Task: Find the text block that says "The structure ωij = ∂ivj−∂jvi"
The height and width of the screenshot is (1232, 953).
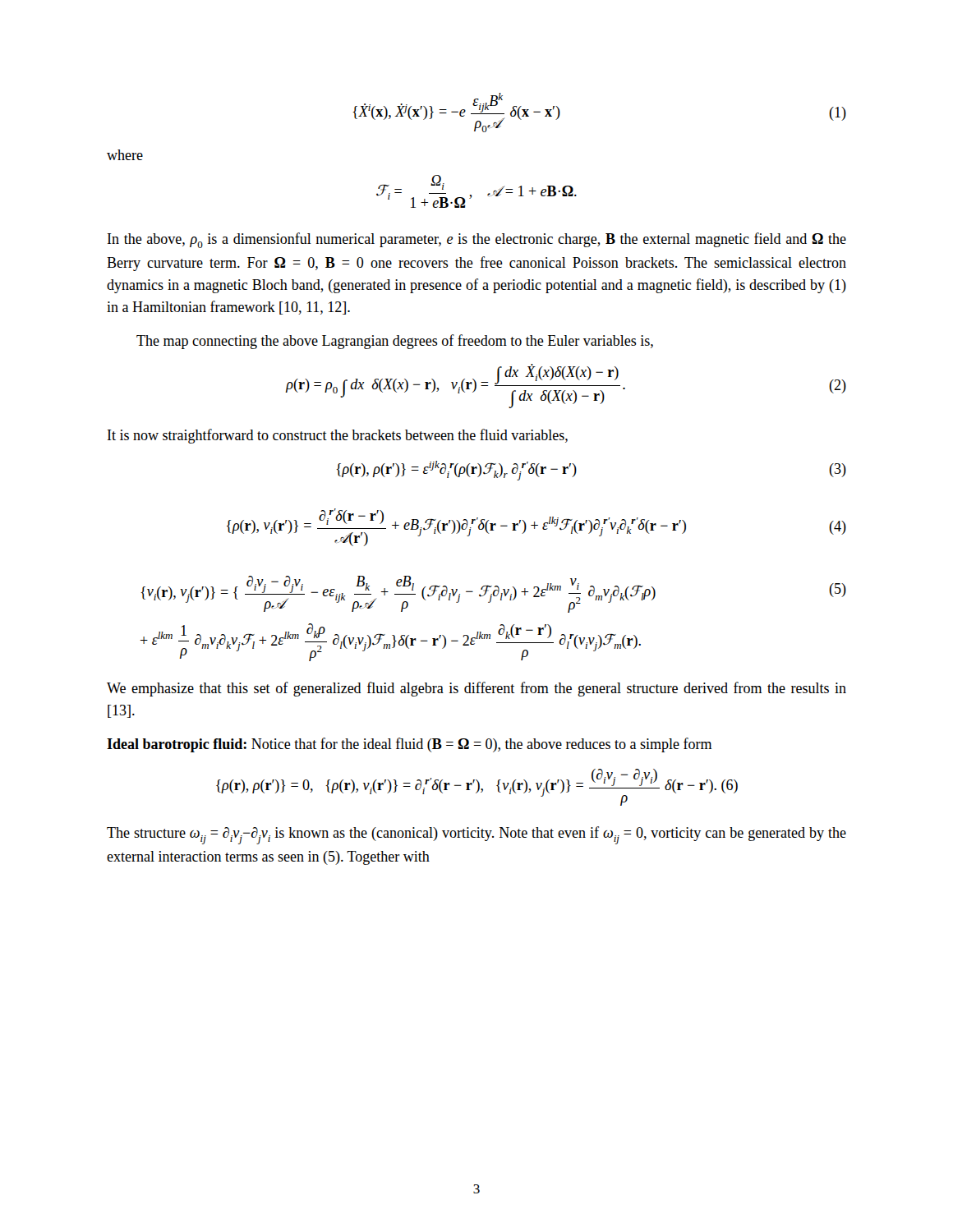Action: (476, 845)
